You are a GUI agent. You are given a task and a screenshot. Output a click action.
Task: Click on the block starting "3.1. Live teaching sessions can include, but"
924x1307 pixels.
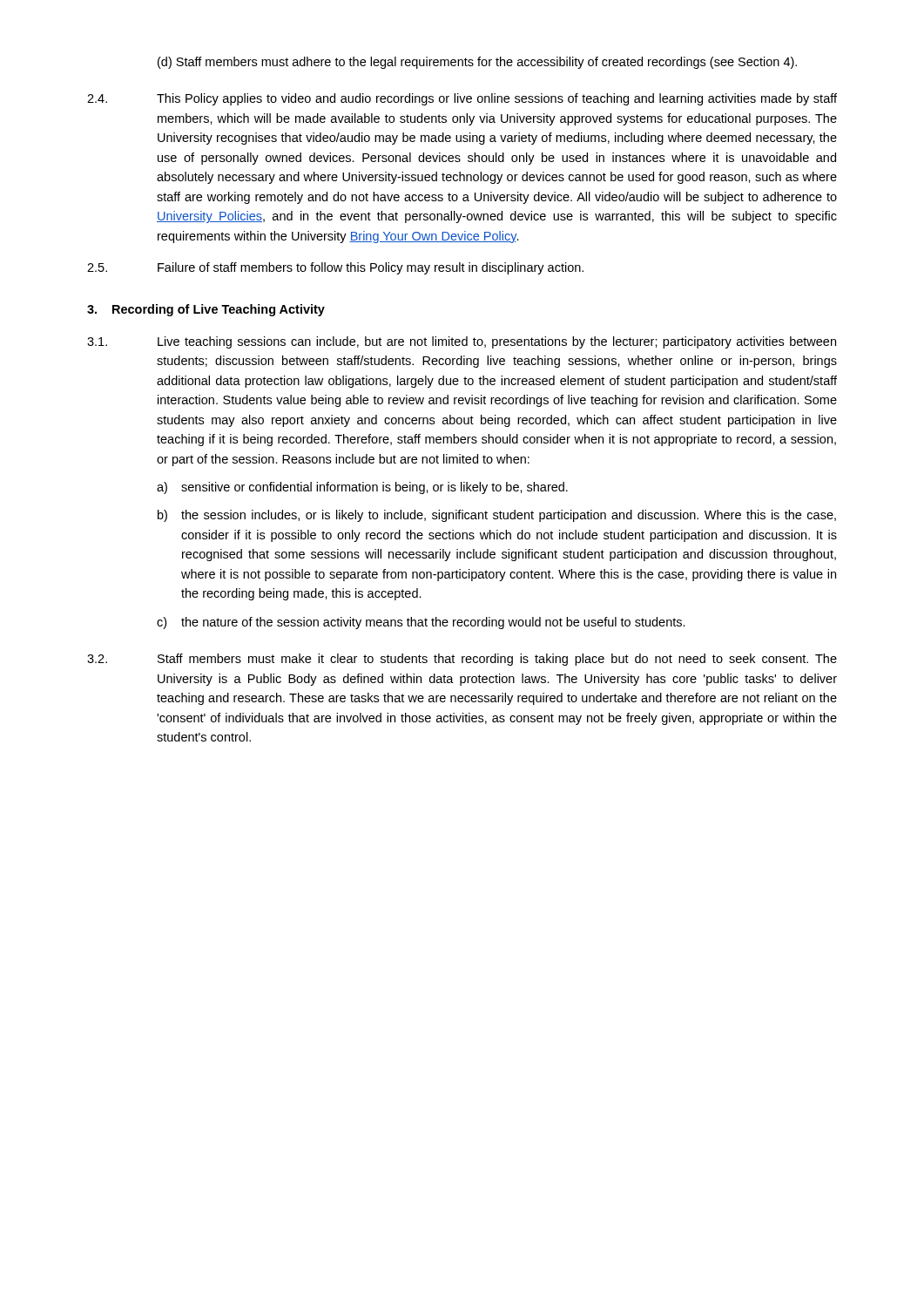(x=462, y=486)
